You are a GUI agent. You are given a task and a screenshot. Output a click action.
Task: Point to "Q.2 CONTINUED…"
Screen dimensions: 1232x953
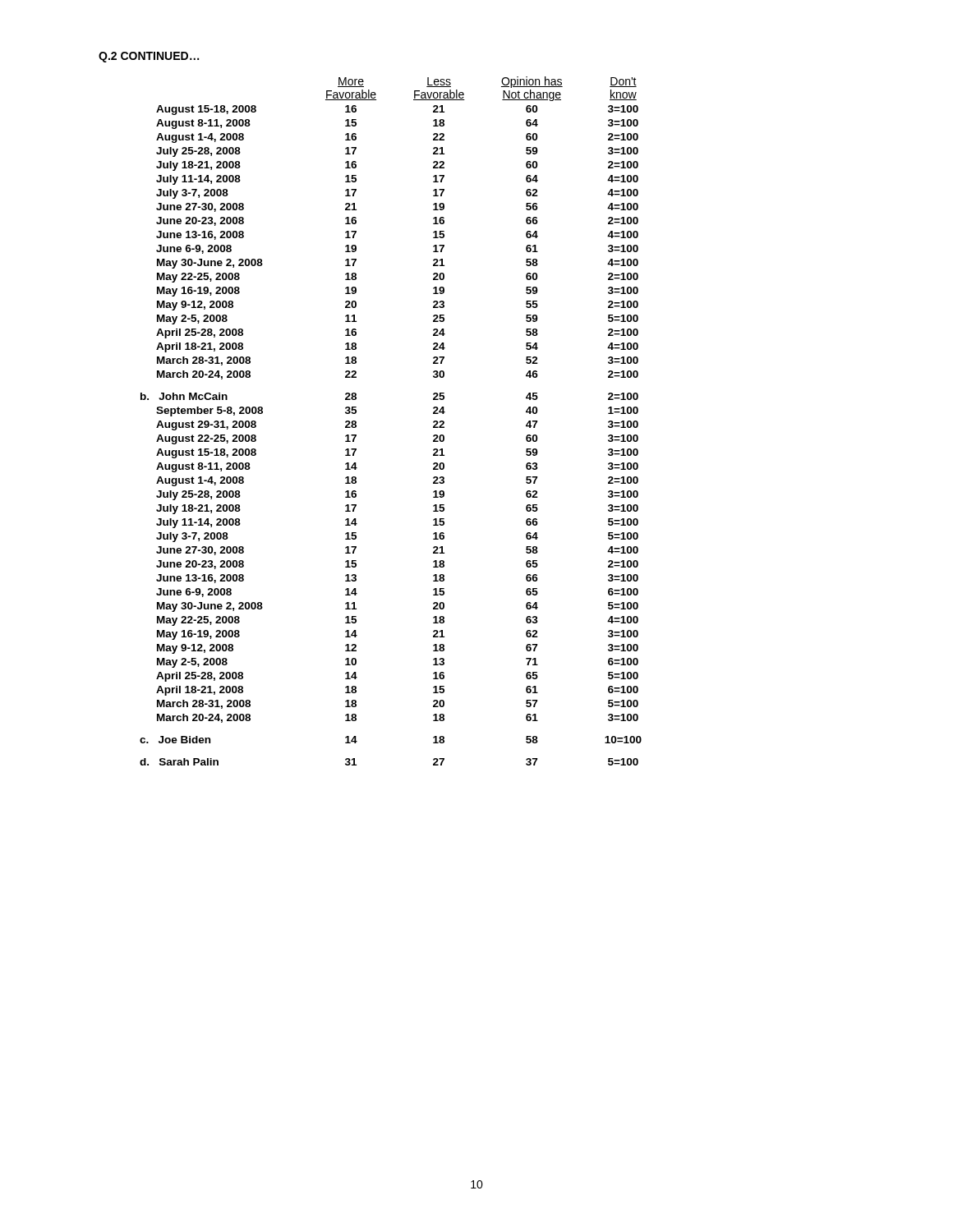(149, 56)
